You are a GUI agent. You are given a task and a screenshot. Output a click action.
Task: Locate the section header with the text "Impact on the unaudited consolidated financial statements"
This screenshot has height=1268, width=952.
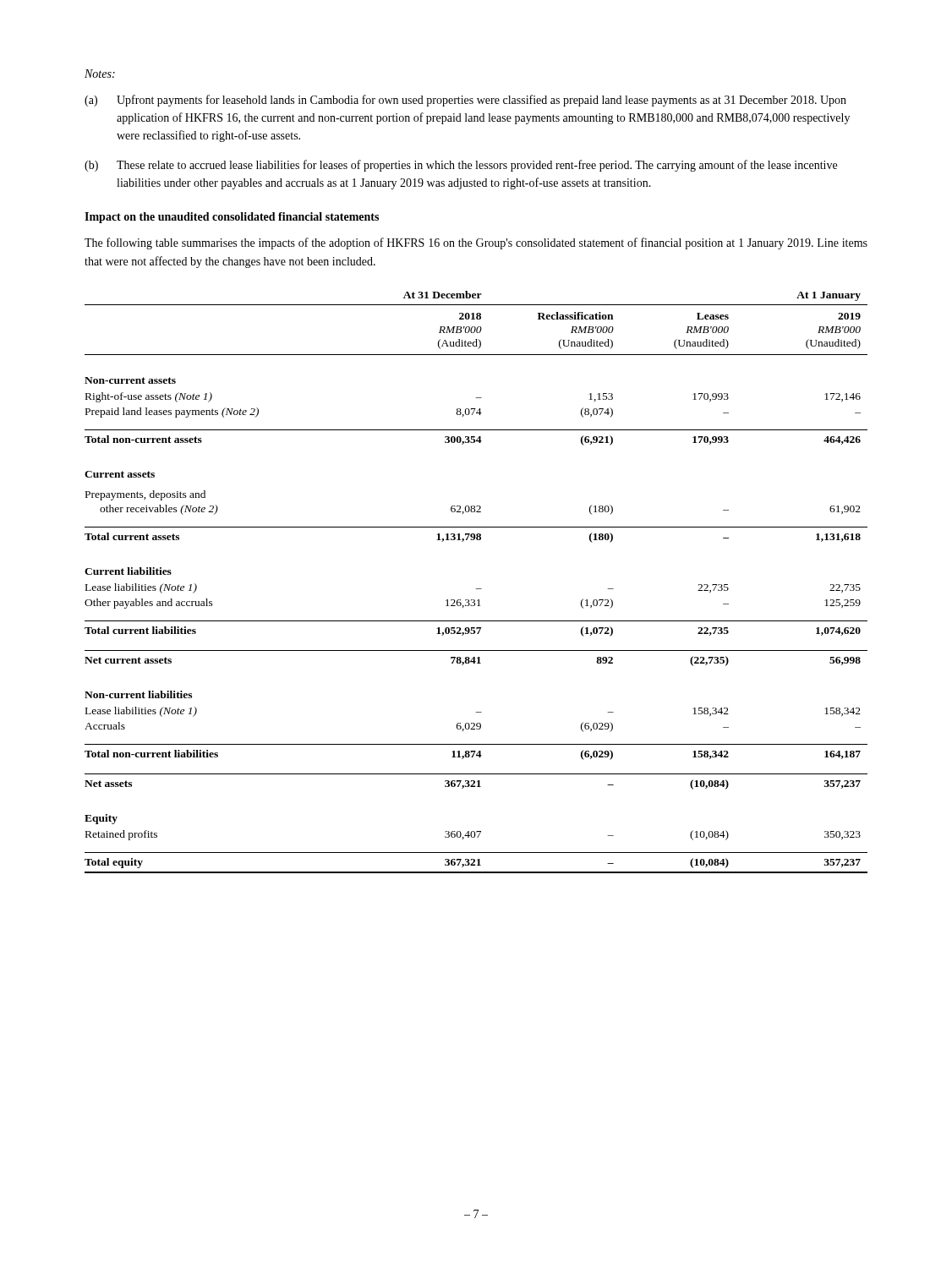coord(232,217)
